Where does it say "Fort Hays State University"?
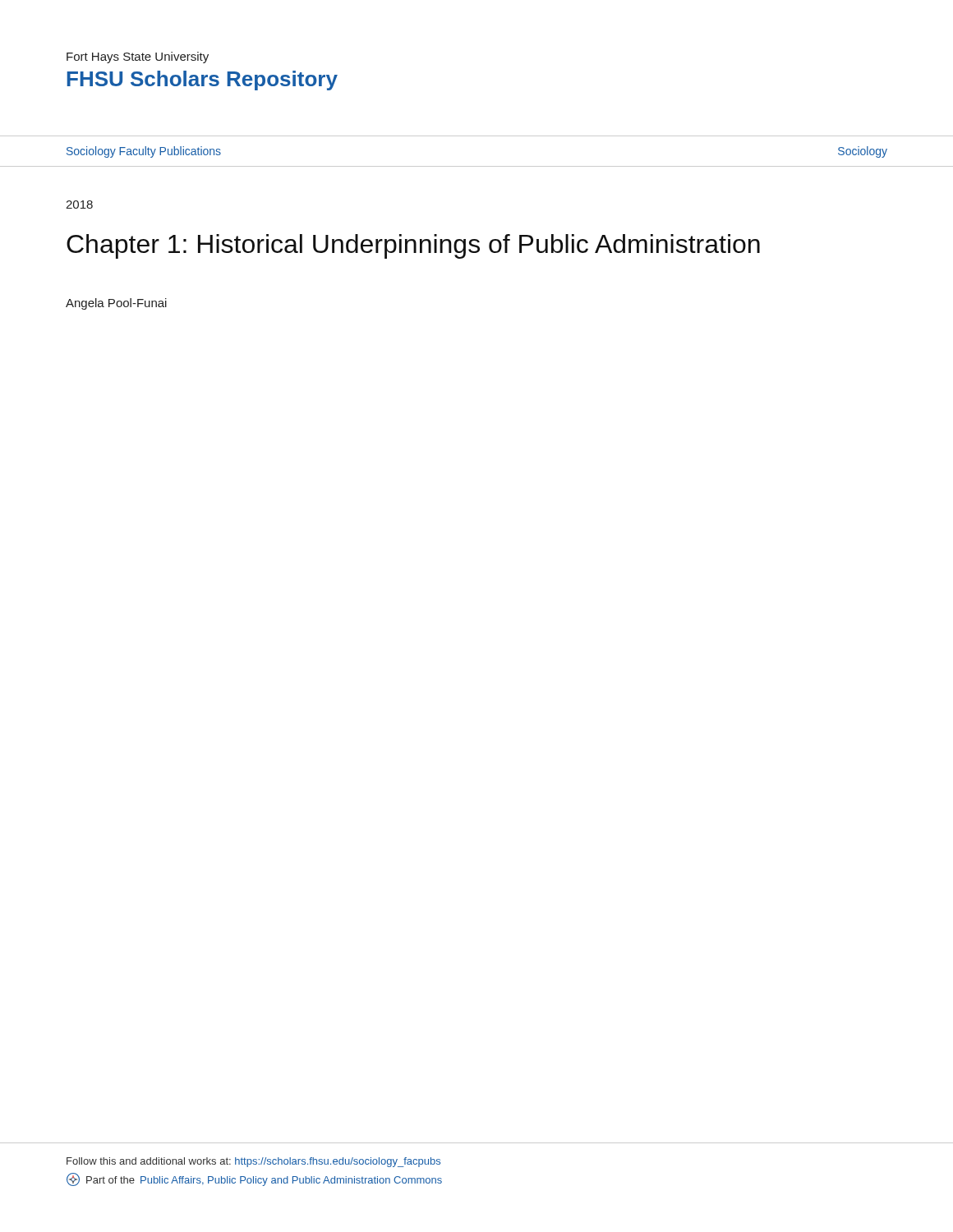 [137, 56]
